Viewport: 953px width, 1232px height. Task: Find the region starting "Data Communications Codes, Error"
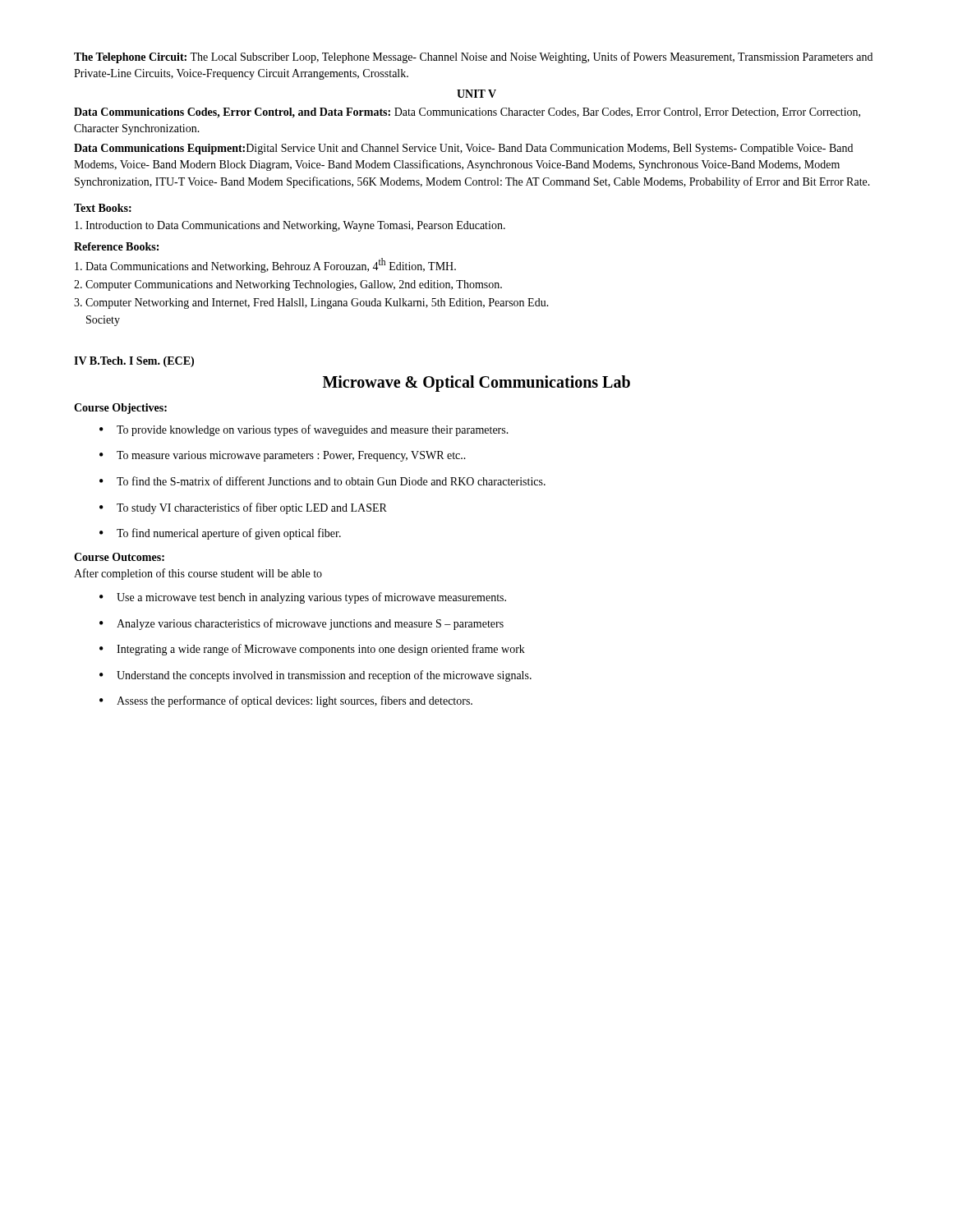467,120
